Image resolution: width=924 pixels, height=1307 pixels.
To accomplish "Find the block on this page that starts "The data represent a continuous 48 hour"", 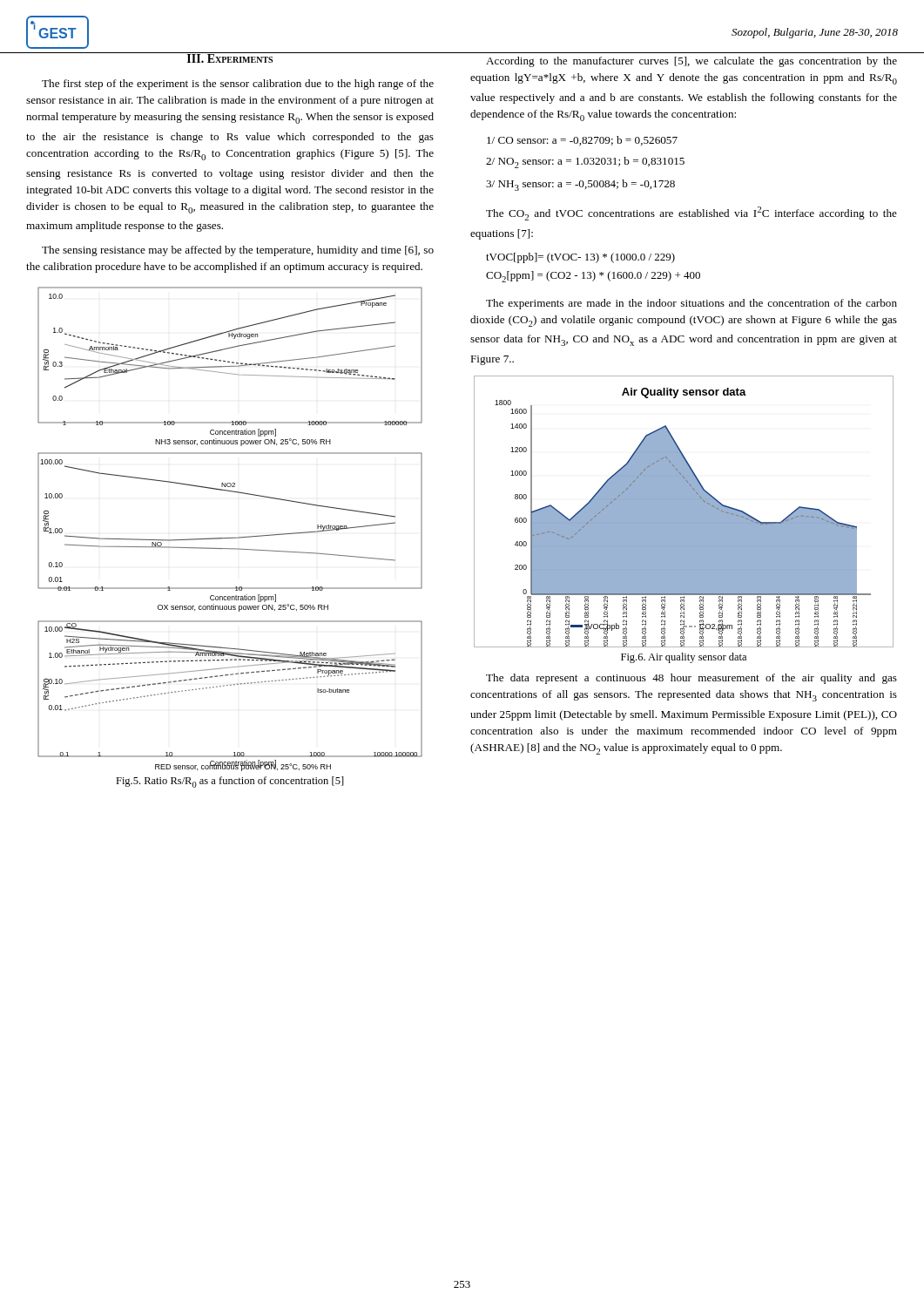I will click(x=684, y=713).
